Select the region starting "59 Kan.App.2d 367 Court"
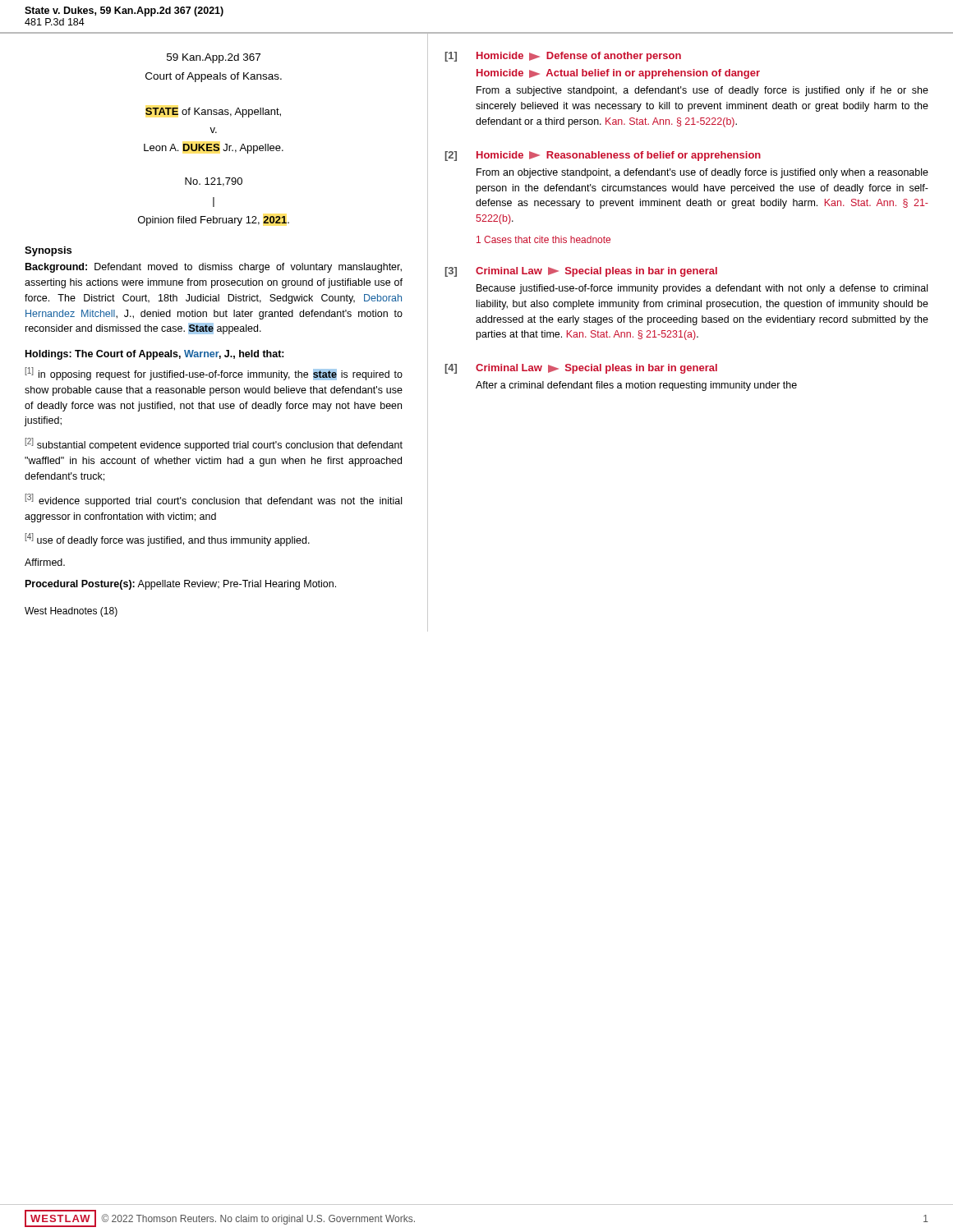The image size is (953, 1232). point(214,66)
